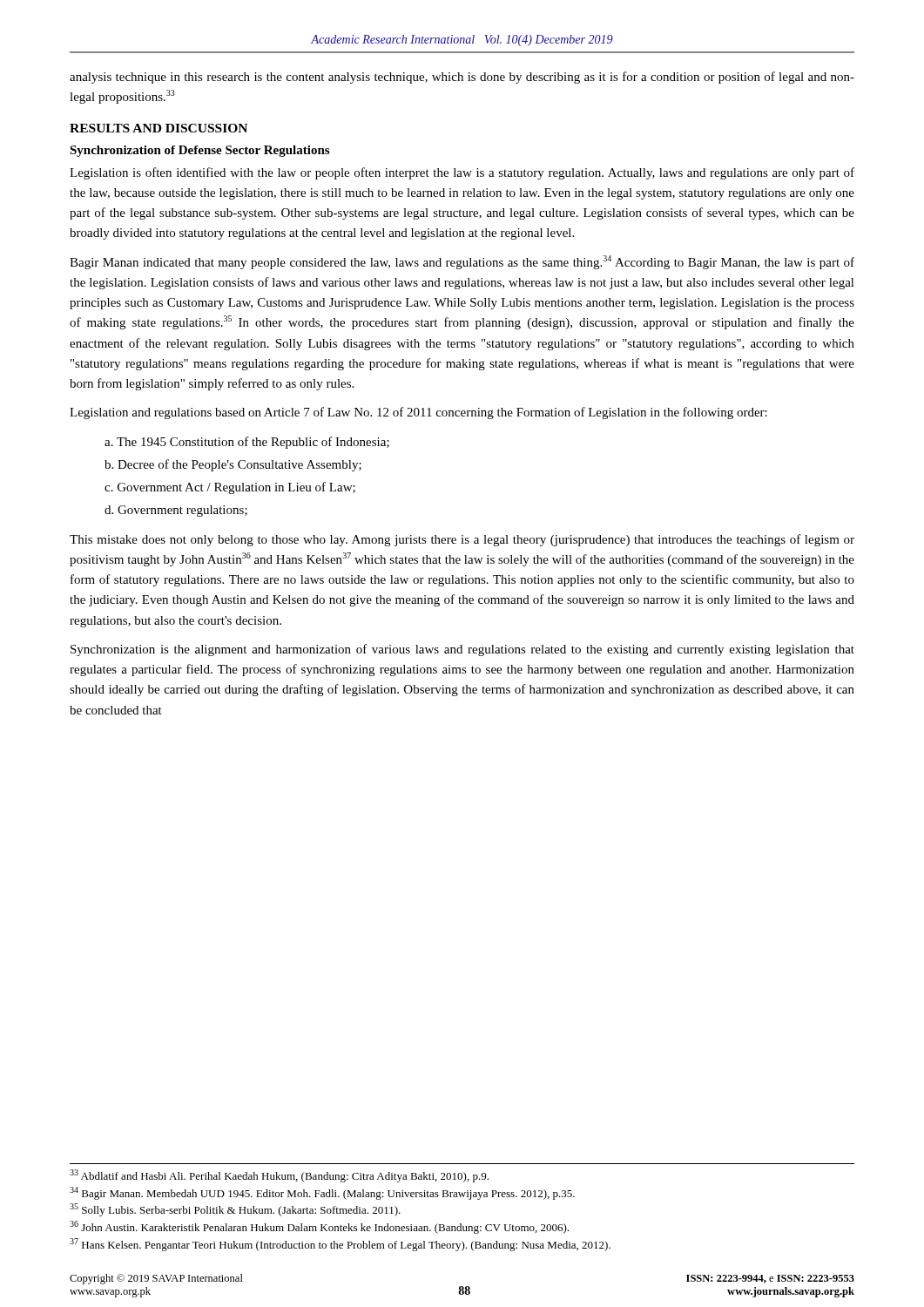Select the passage starting "35 Solly Lubis. Serba-serbi Politik & Hukum. (Jakarta:"

click(x=243, y=1210)
